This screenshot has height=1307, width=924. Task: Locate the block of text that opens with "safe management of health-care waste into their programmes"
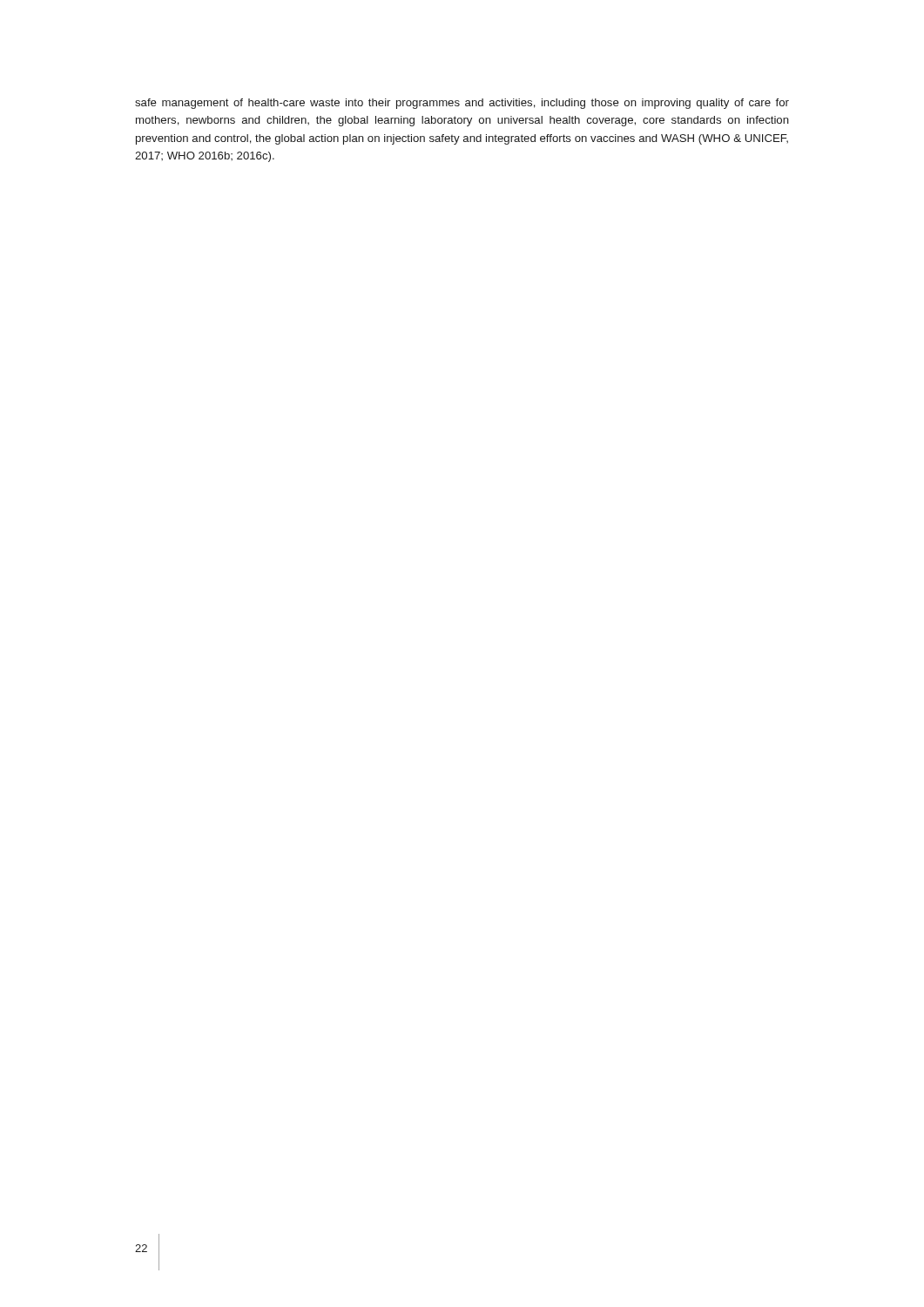pyautogui.click(x=462, y=129)
